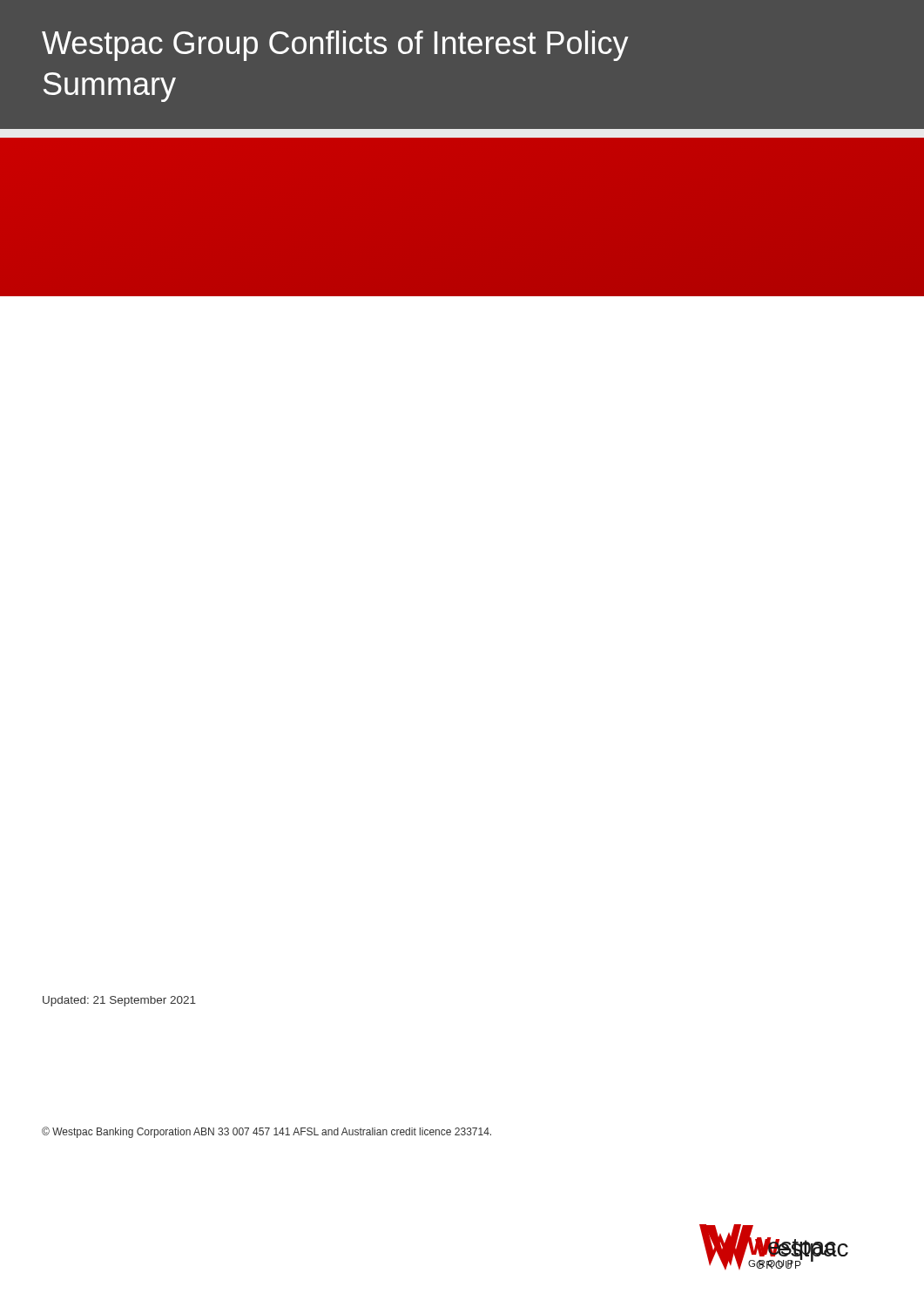Navigate to the block starting "Westpac Group Conflicts of"
The height and width of the screenshot is (1307, 924).
click(x=335, y=64)
